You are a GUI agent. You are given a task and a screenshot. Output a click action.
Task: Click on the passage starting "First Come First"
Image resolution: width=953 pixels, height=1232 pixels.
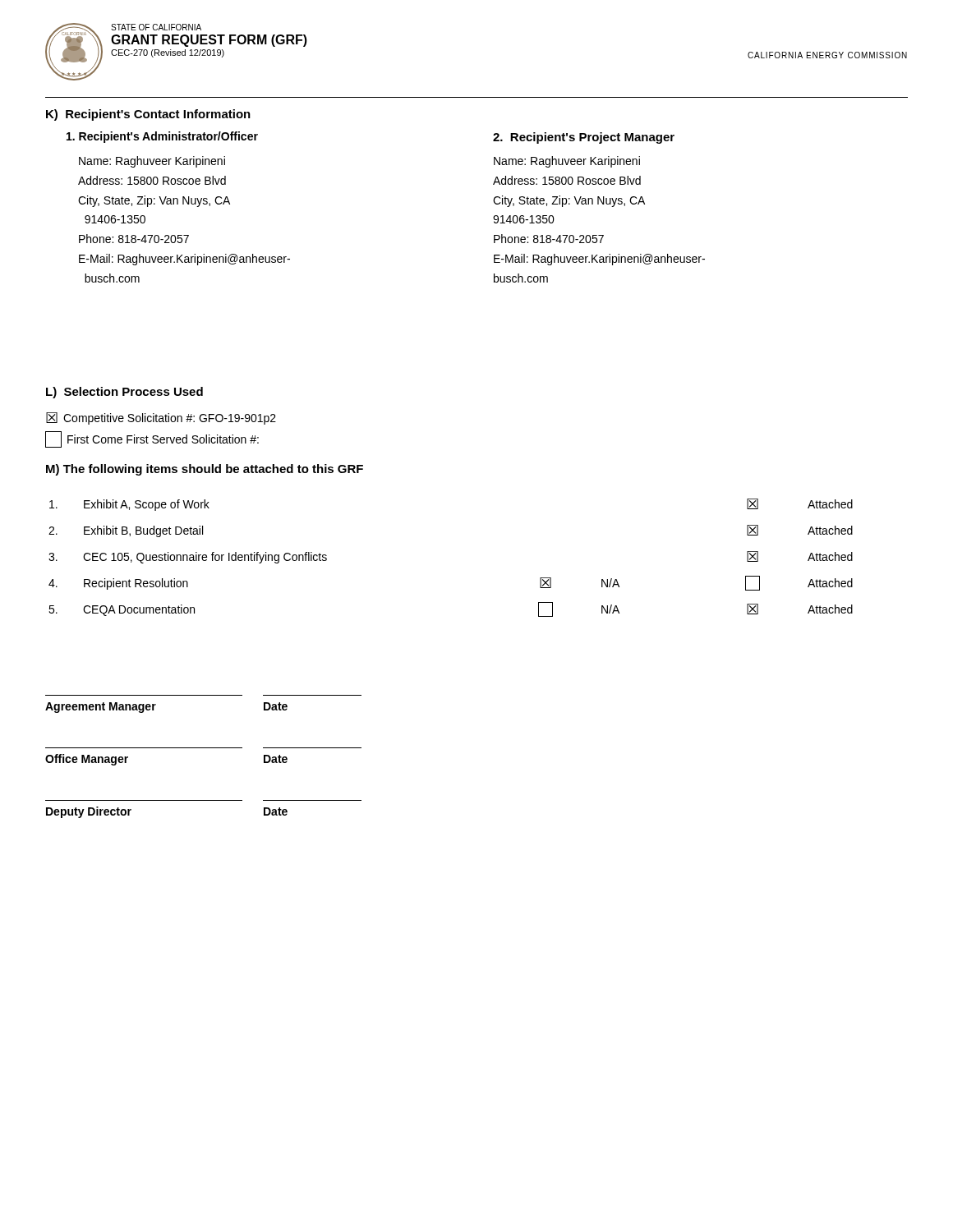(x=152, y=439)
